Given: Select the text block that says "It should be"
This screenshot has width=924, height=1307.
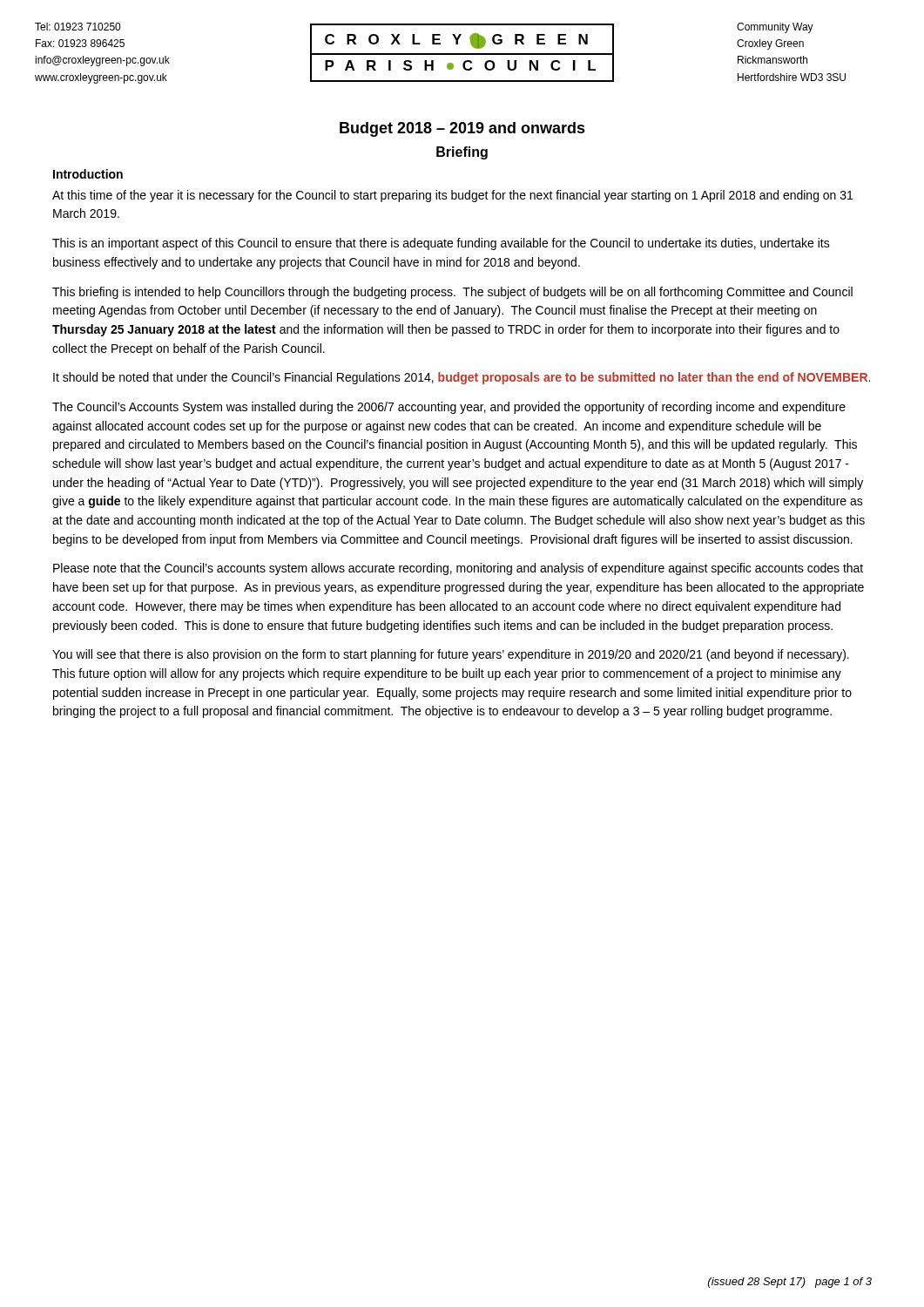Looking at the screenshot, I should pyautogui.click(x=462, y=378).
